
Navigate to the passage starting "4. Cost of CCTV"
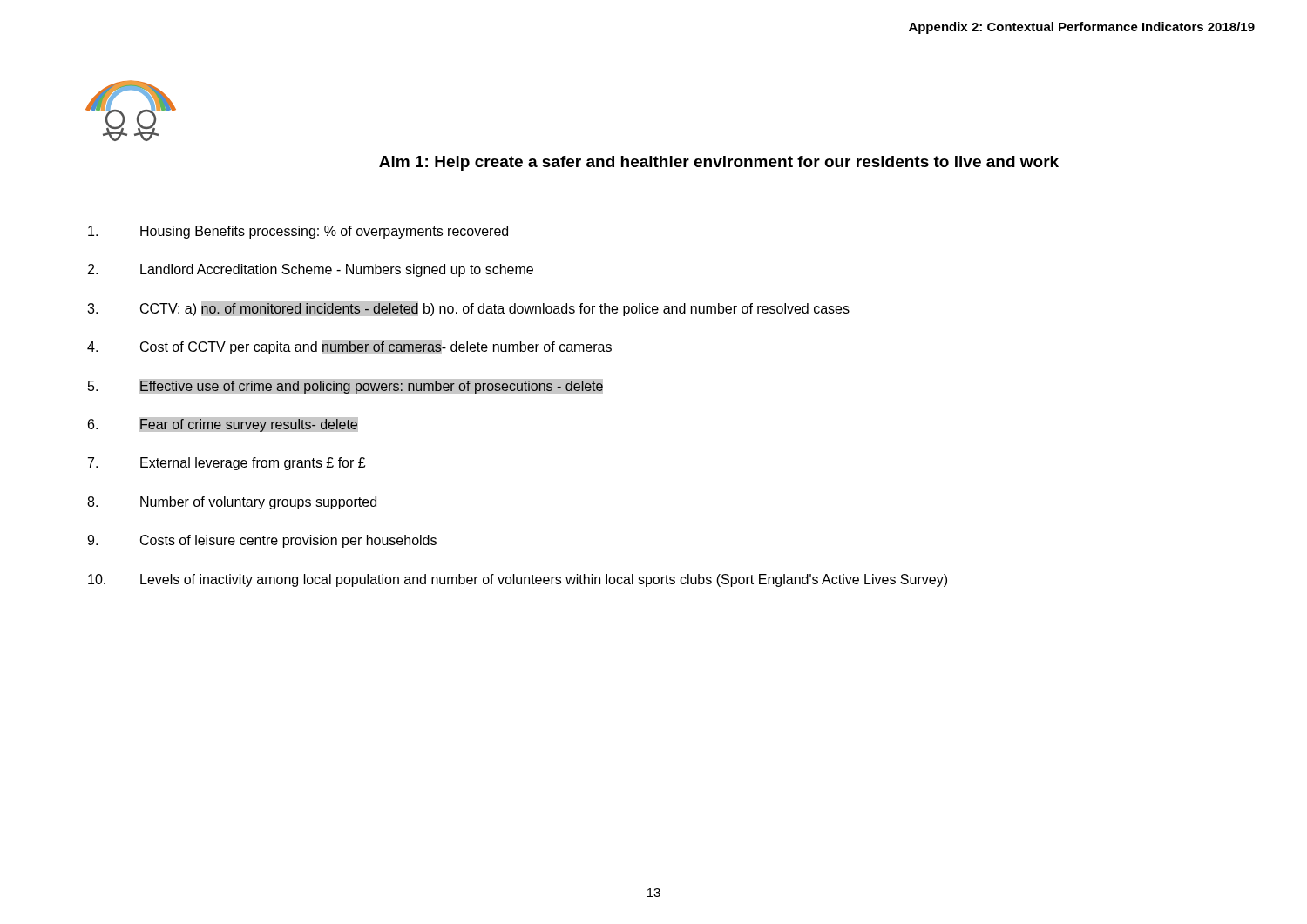pos(349,347)
